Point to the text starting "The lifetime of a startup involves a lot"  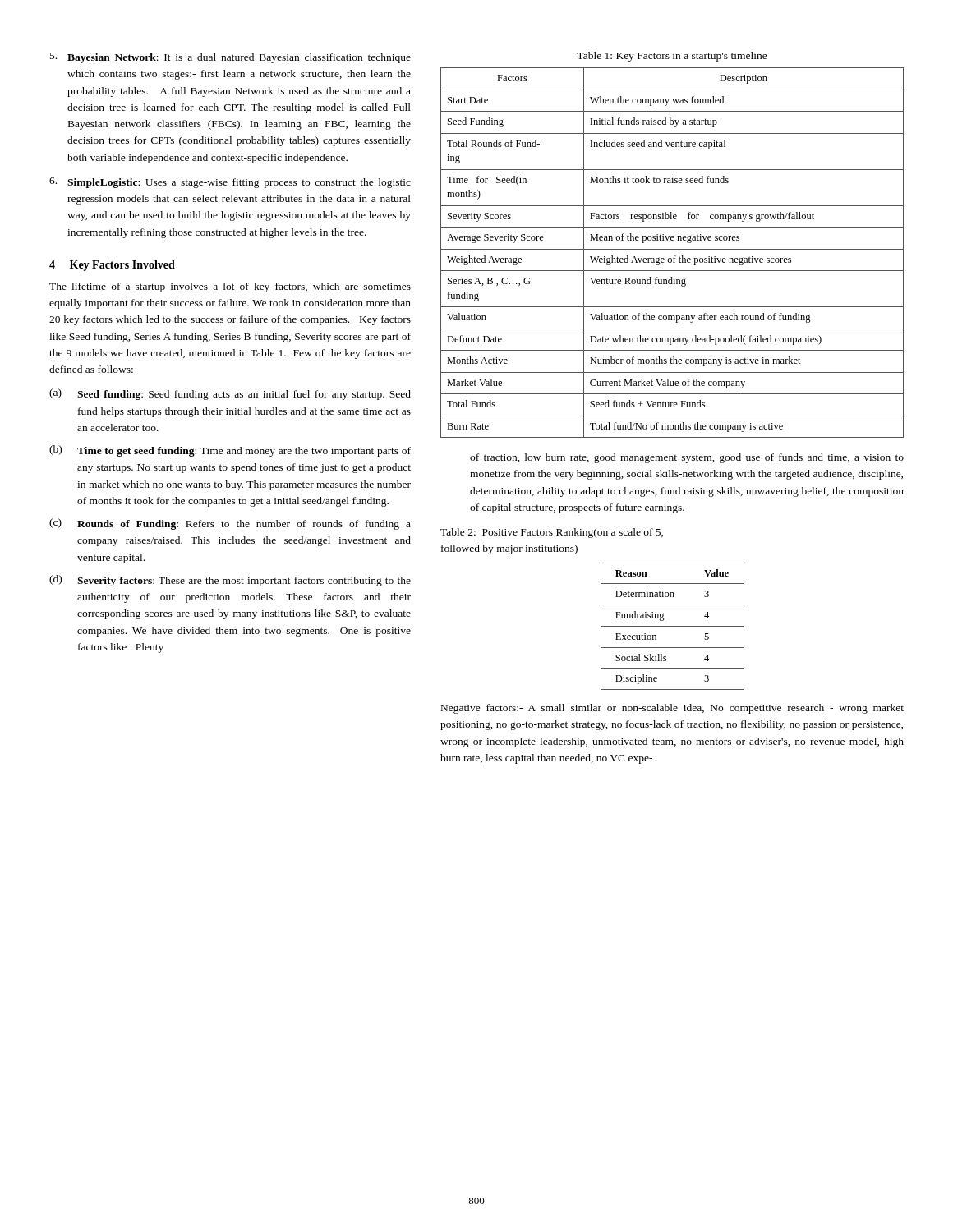(x=230, y=328)
